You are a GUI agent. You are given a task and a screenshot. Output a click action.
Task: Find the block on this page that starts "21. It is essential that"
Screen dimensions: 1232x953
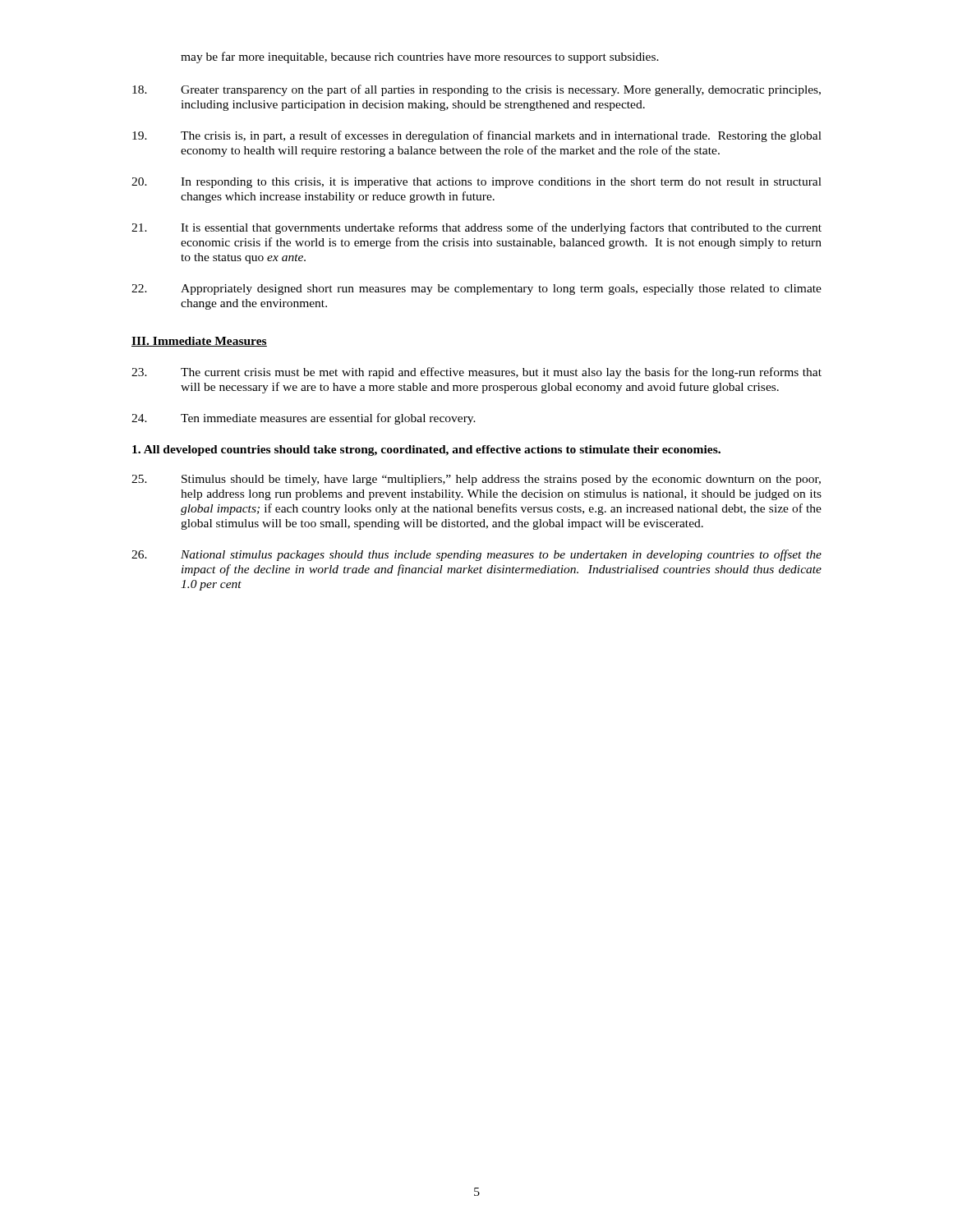pos(476,242)
